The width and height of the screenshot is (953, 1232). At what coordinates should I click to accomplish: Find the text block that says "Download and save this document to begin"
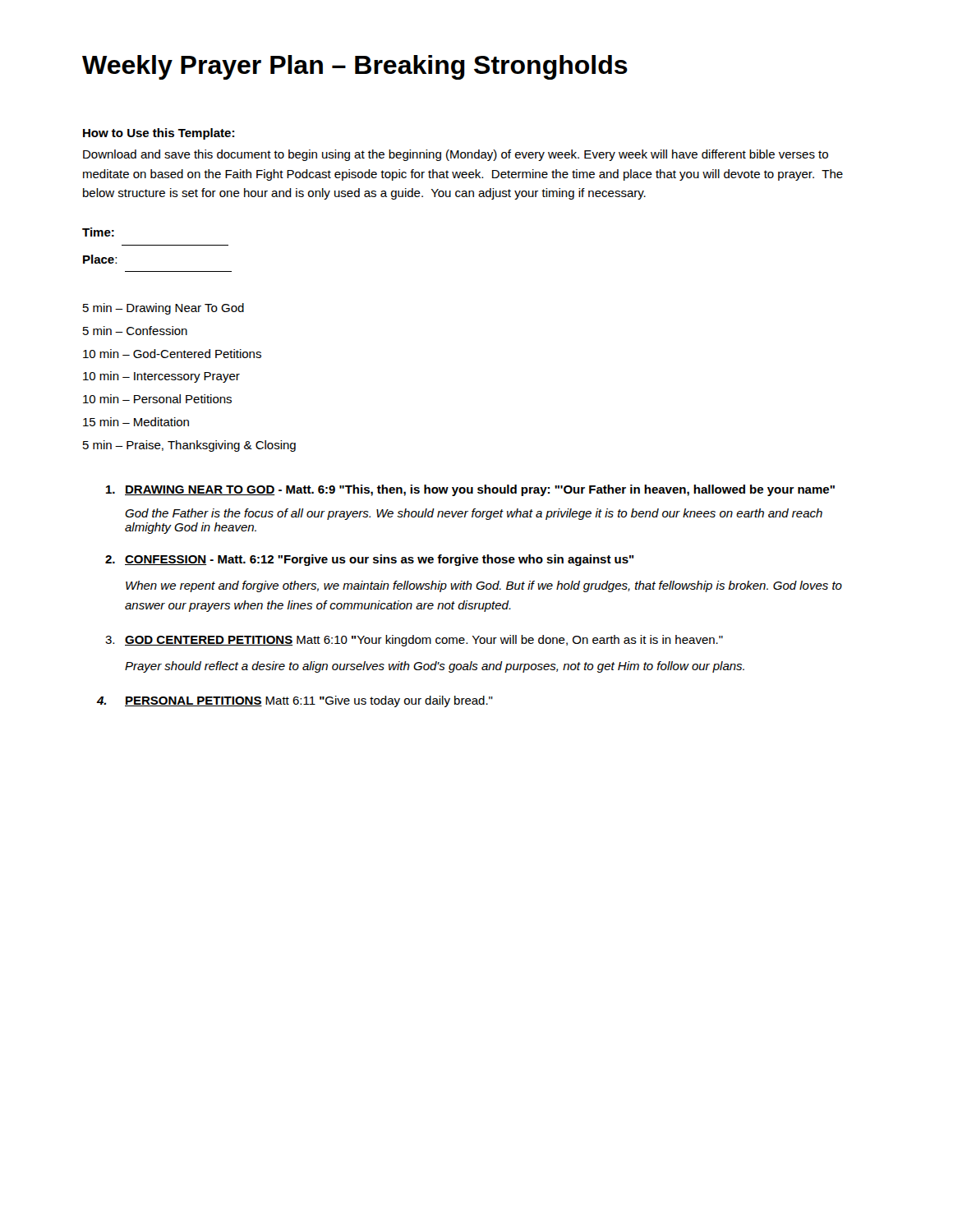pos(463,173)
